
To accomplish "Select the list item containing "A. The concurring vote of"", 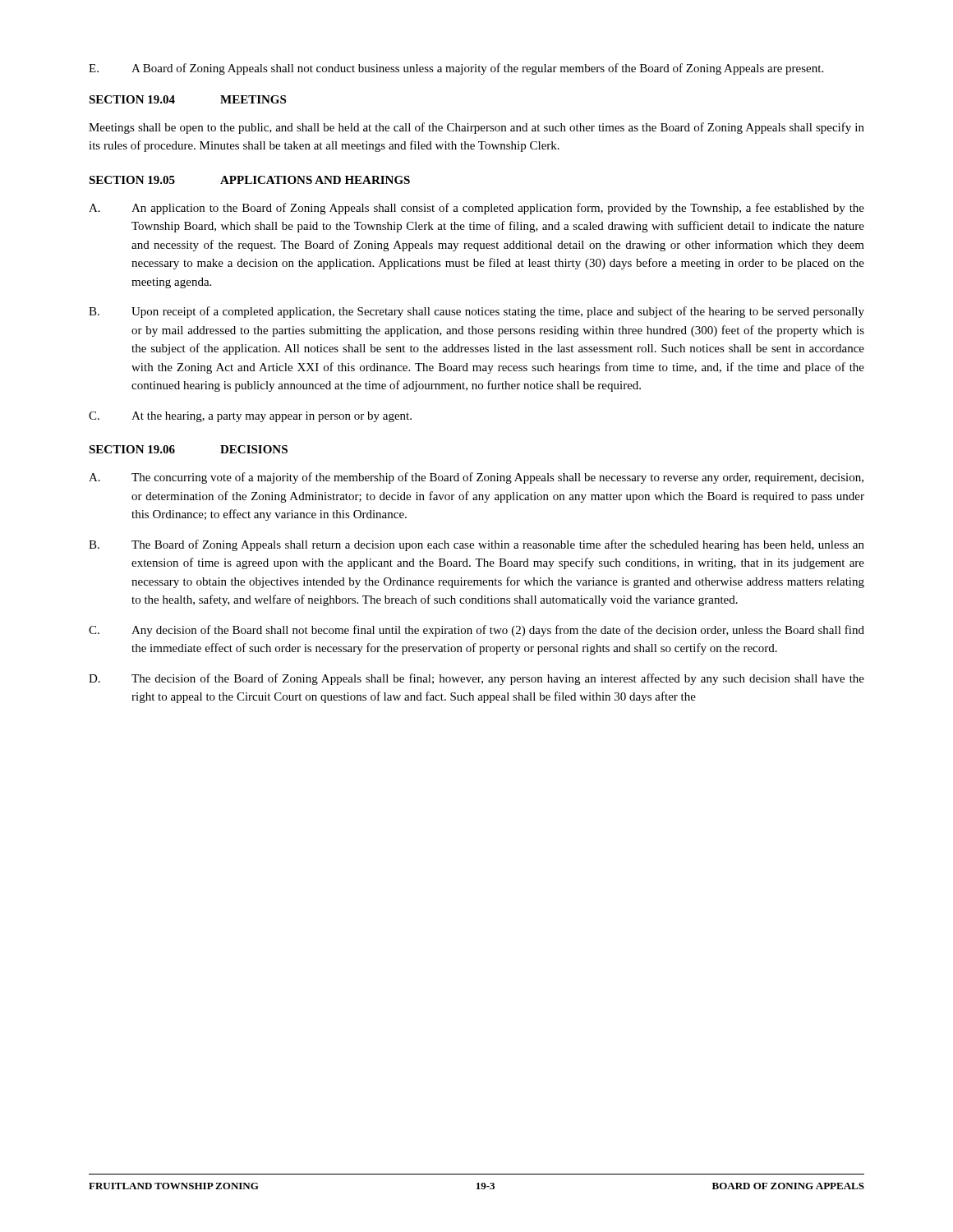I will point(476,496).
